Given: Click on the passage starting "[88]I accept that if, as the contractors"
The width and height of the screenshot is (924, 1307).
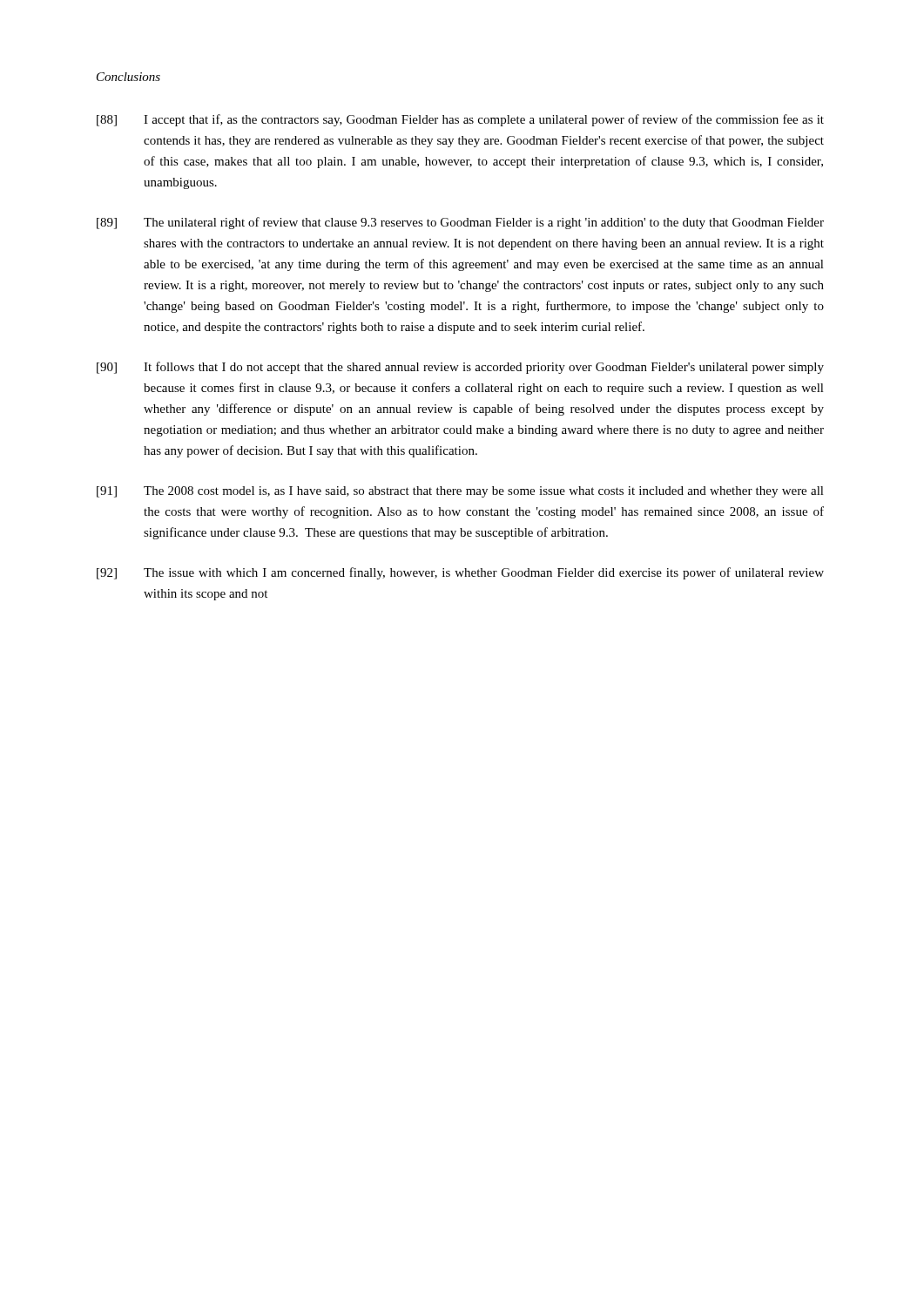Looking at the screenshot, I should click(x=460, y=151).
